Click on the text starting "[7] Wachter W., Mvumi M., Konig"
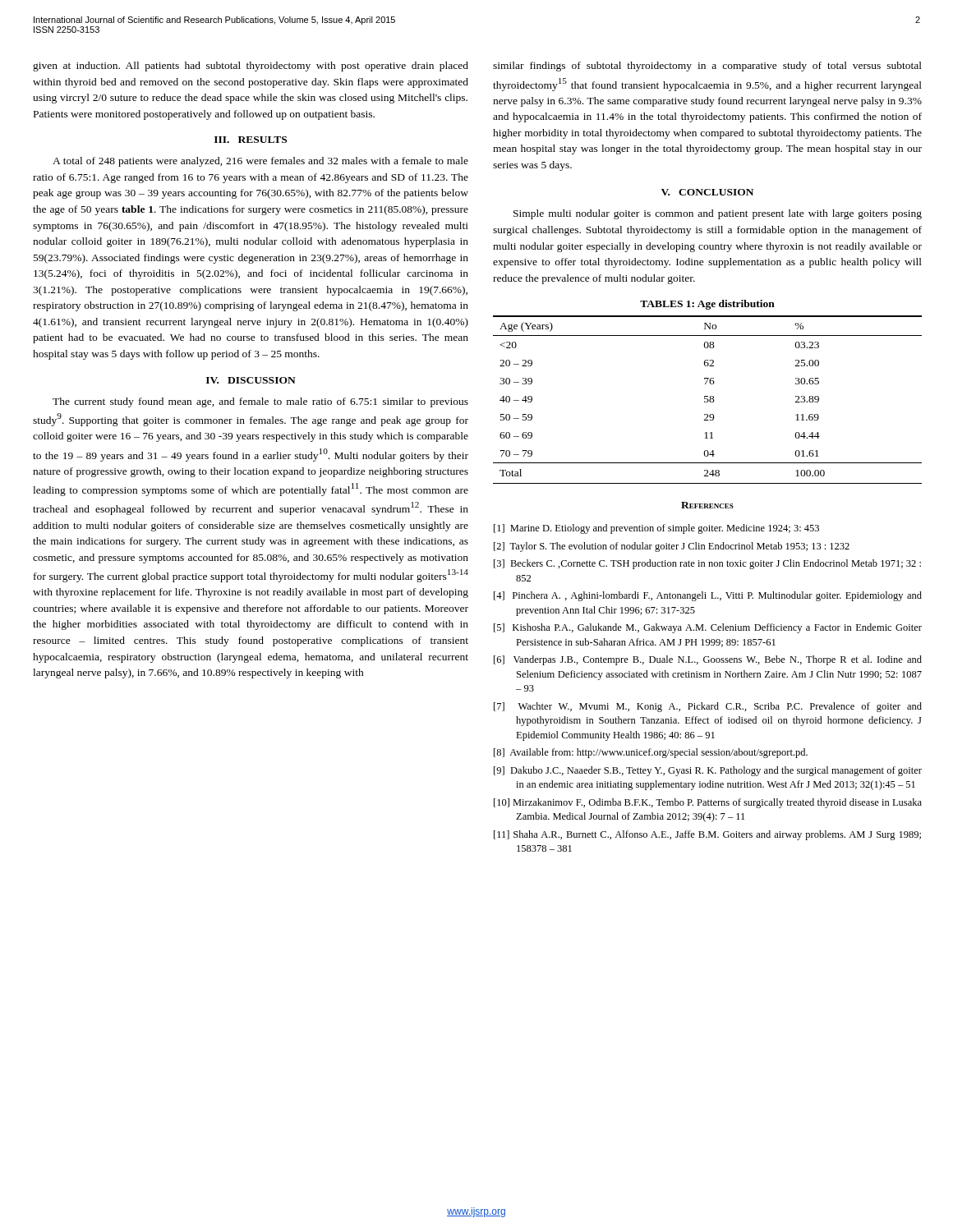 coord(707,721)
